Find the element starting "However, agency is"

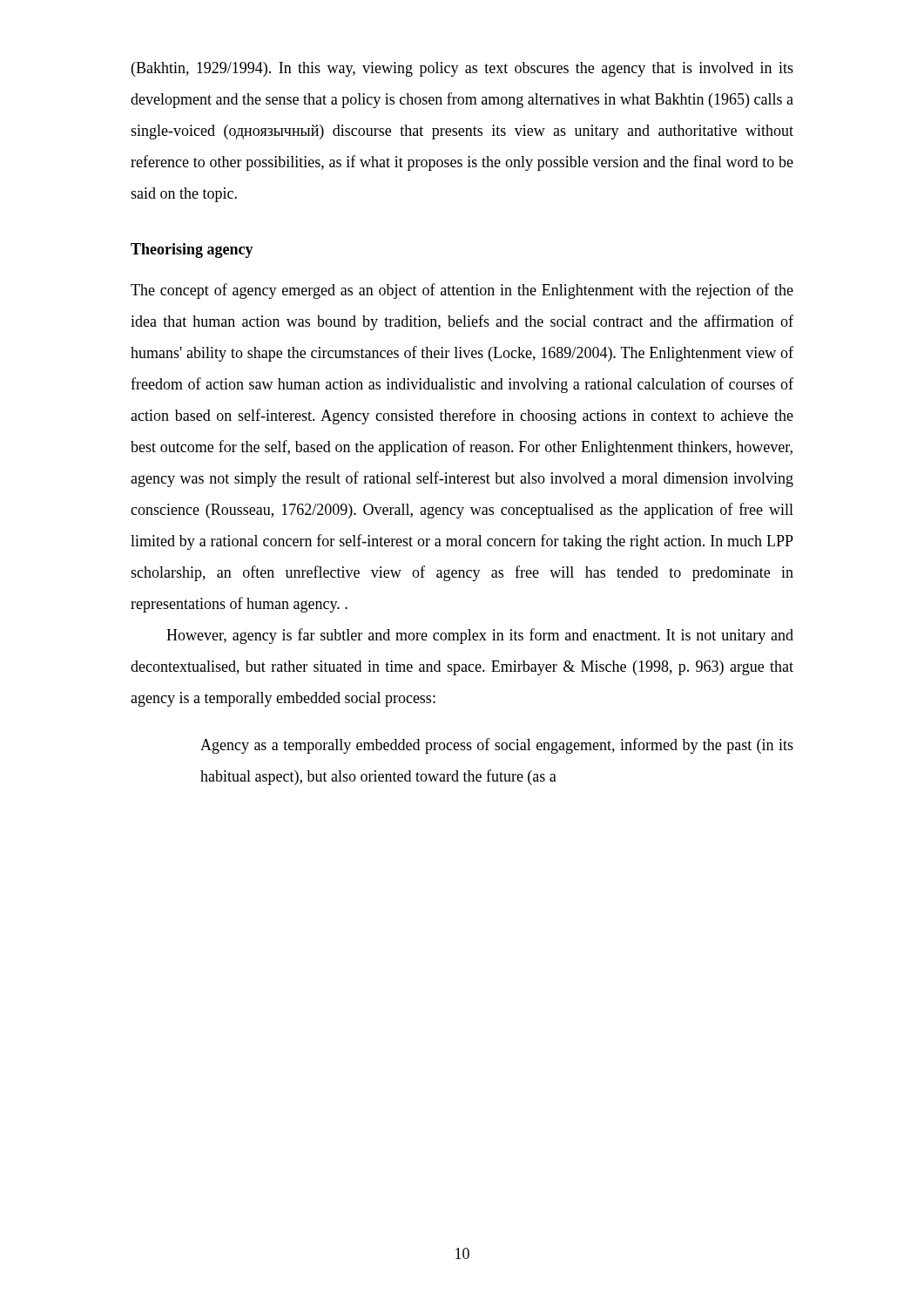462,667
